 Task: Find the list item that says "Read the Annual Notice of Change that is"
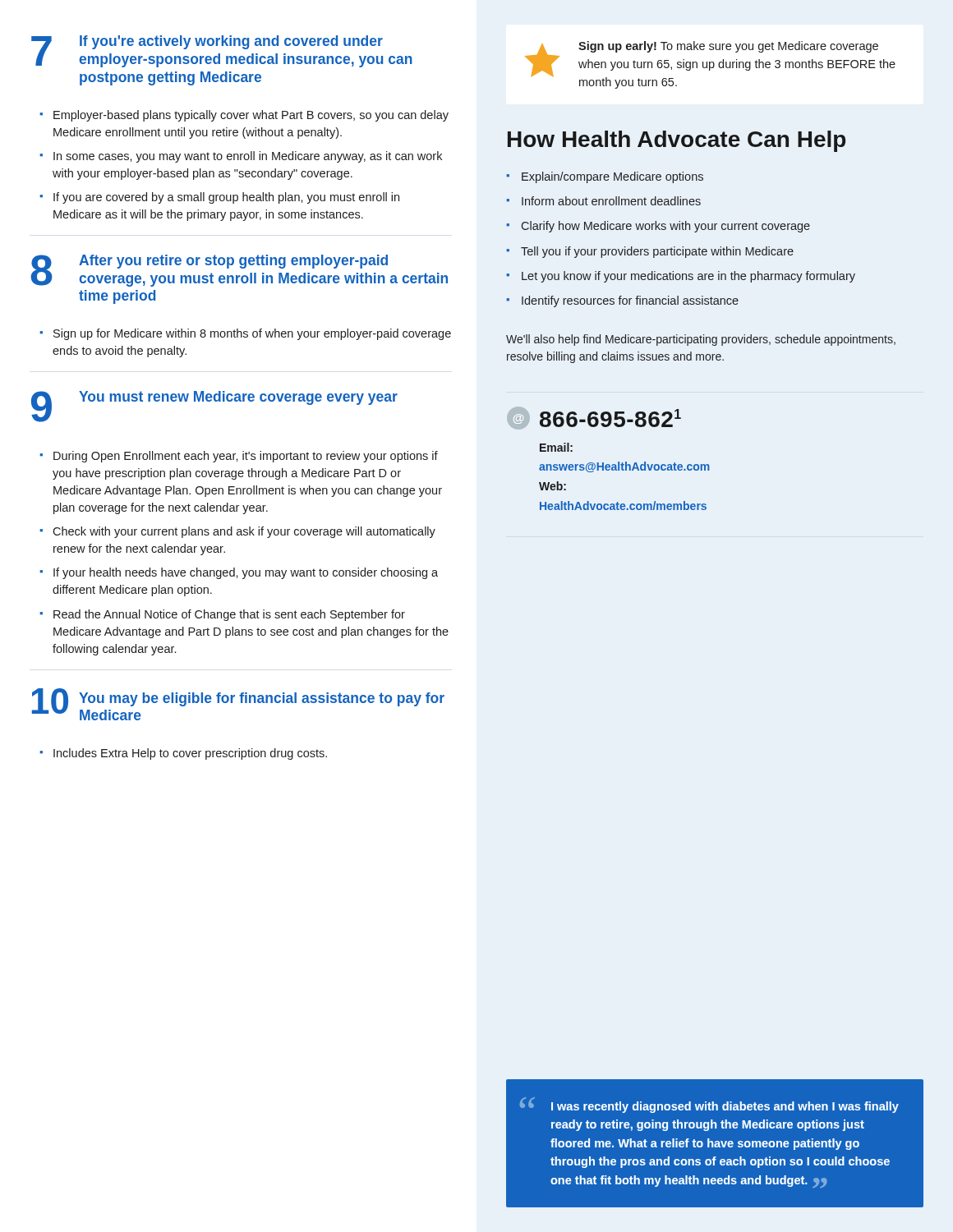pyautogui.click(x=251, y=631)
